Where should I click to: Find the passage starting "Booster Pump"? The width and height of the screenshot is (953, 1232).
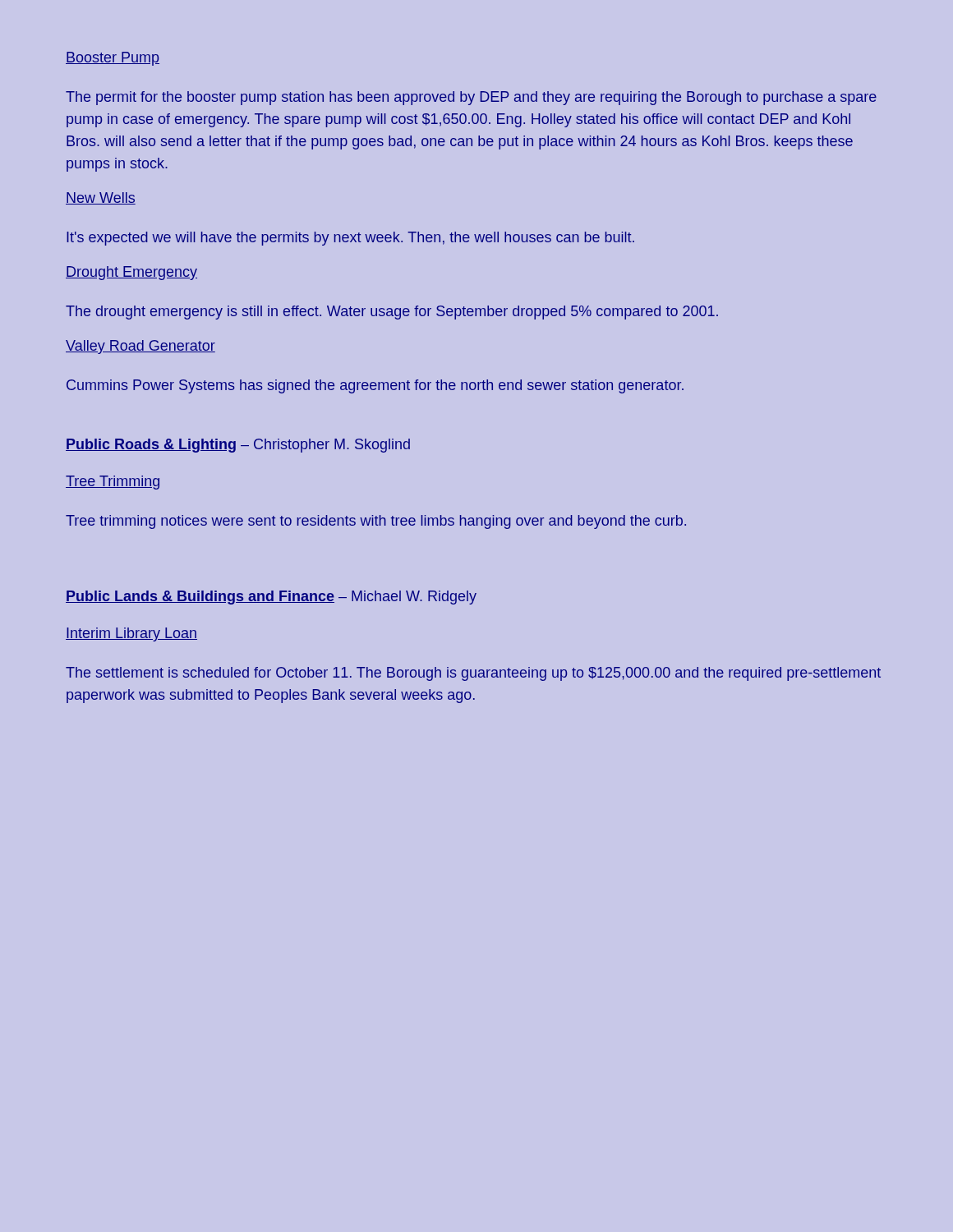(113, 57)
